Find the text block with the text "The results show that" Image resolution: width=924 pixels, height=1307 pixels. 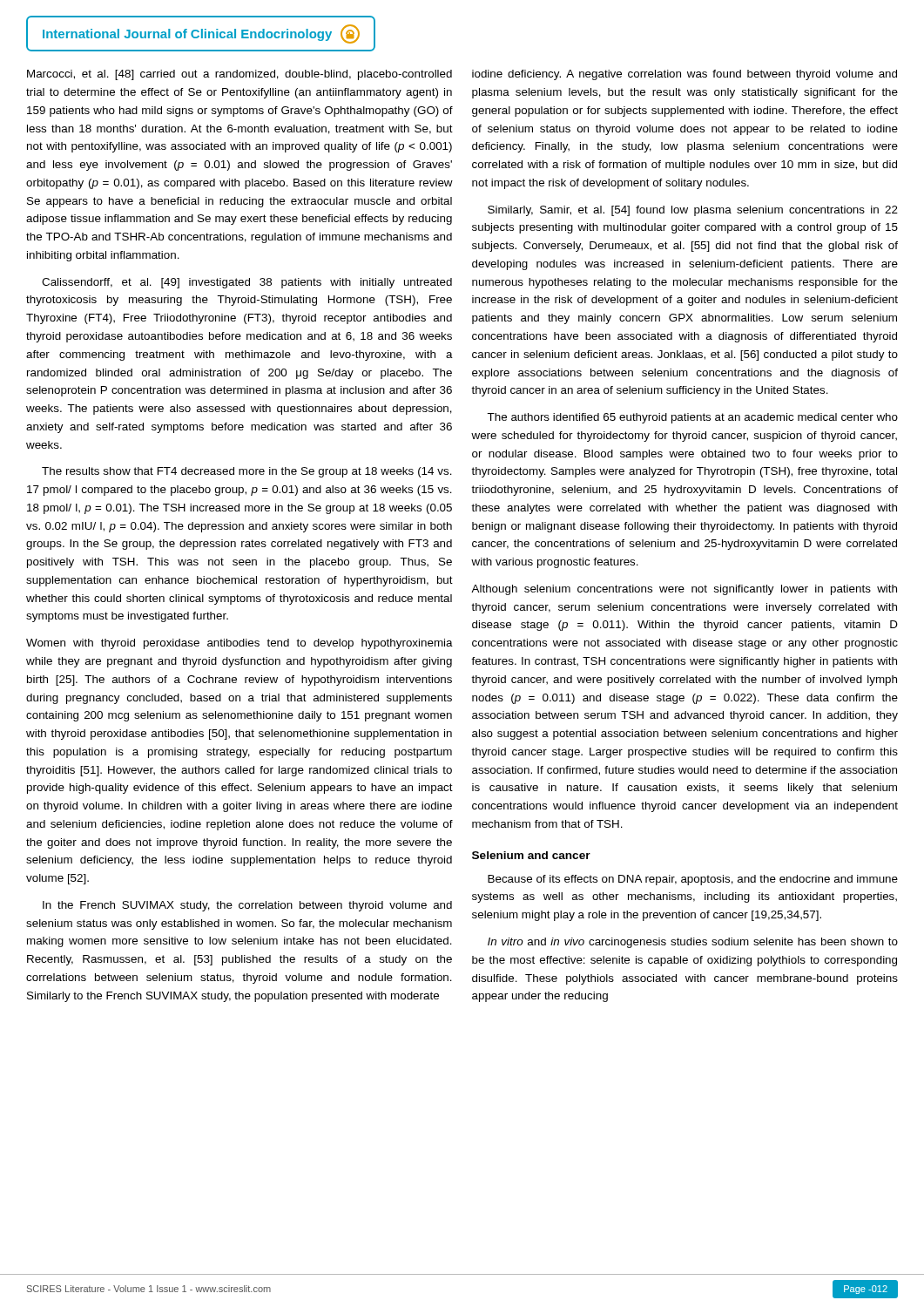click(239, 544)
